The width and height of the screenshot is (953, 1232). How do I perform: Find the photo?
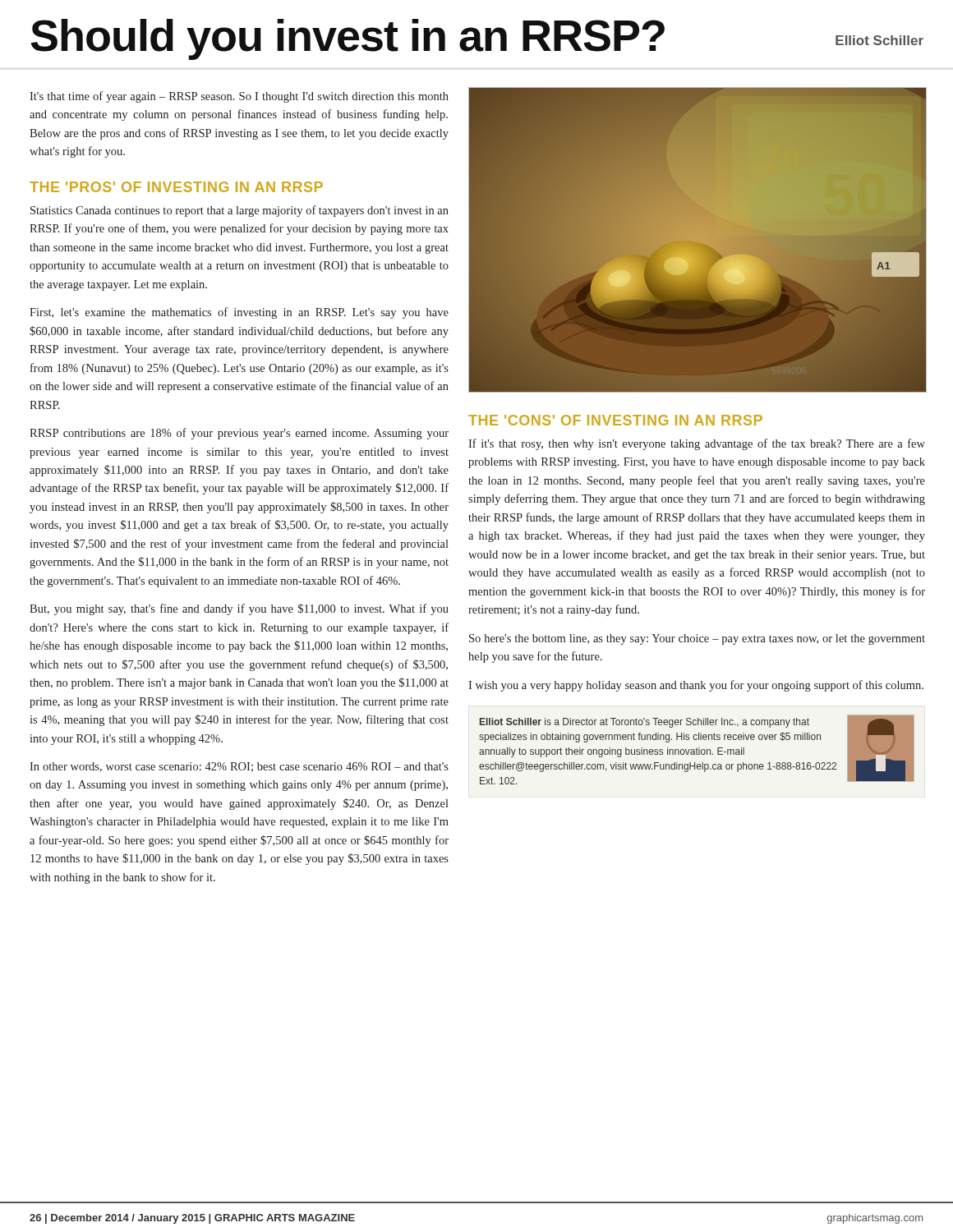pos(698,240)
